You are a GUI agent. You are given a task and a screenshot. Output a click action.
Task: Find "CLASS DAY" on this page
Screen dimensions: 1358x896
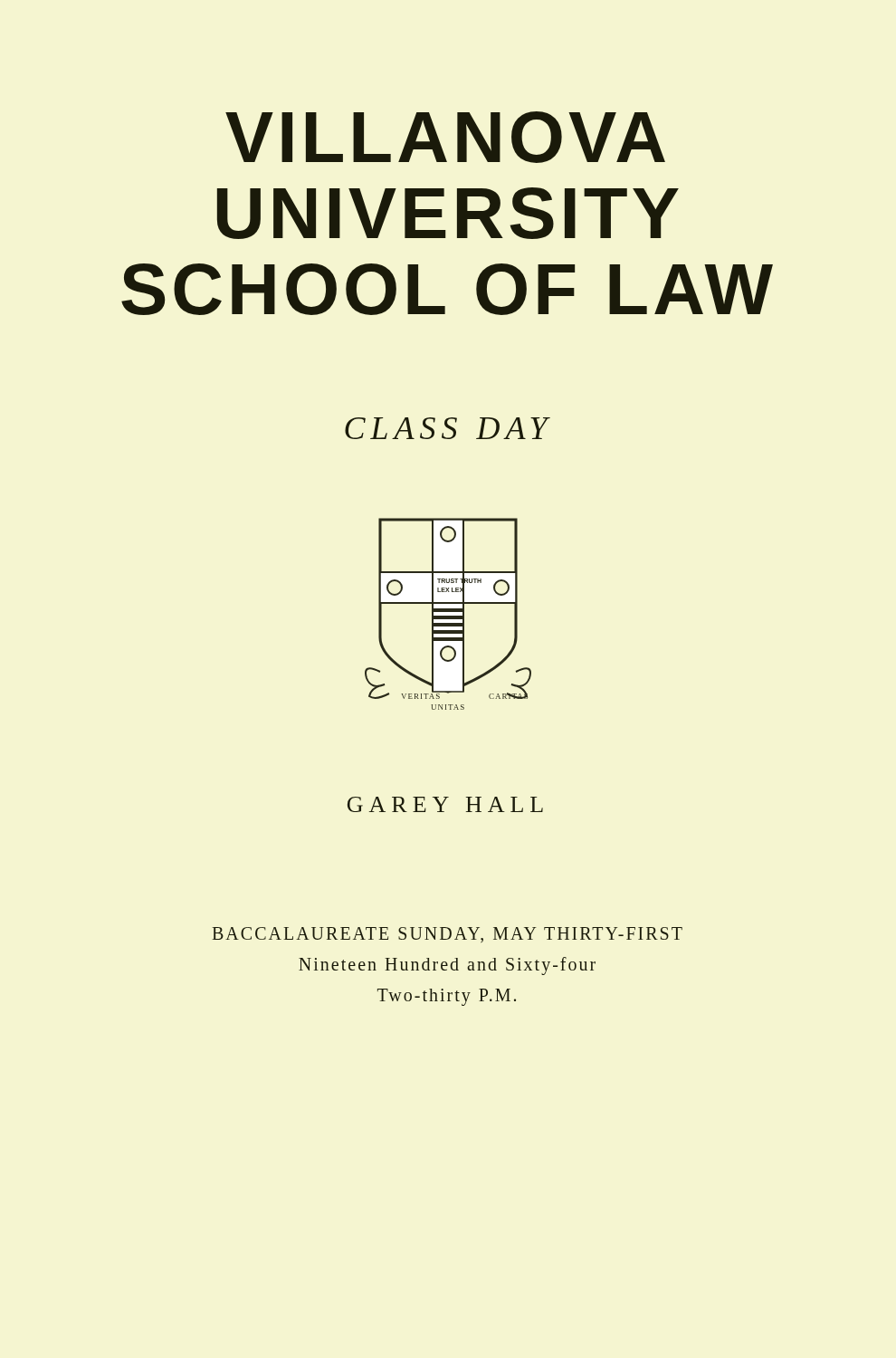click(x=448, y=428)
